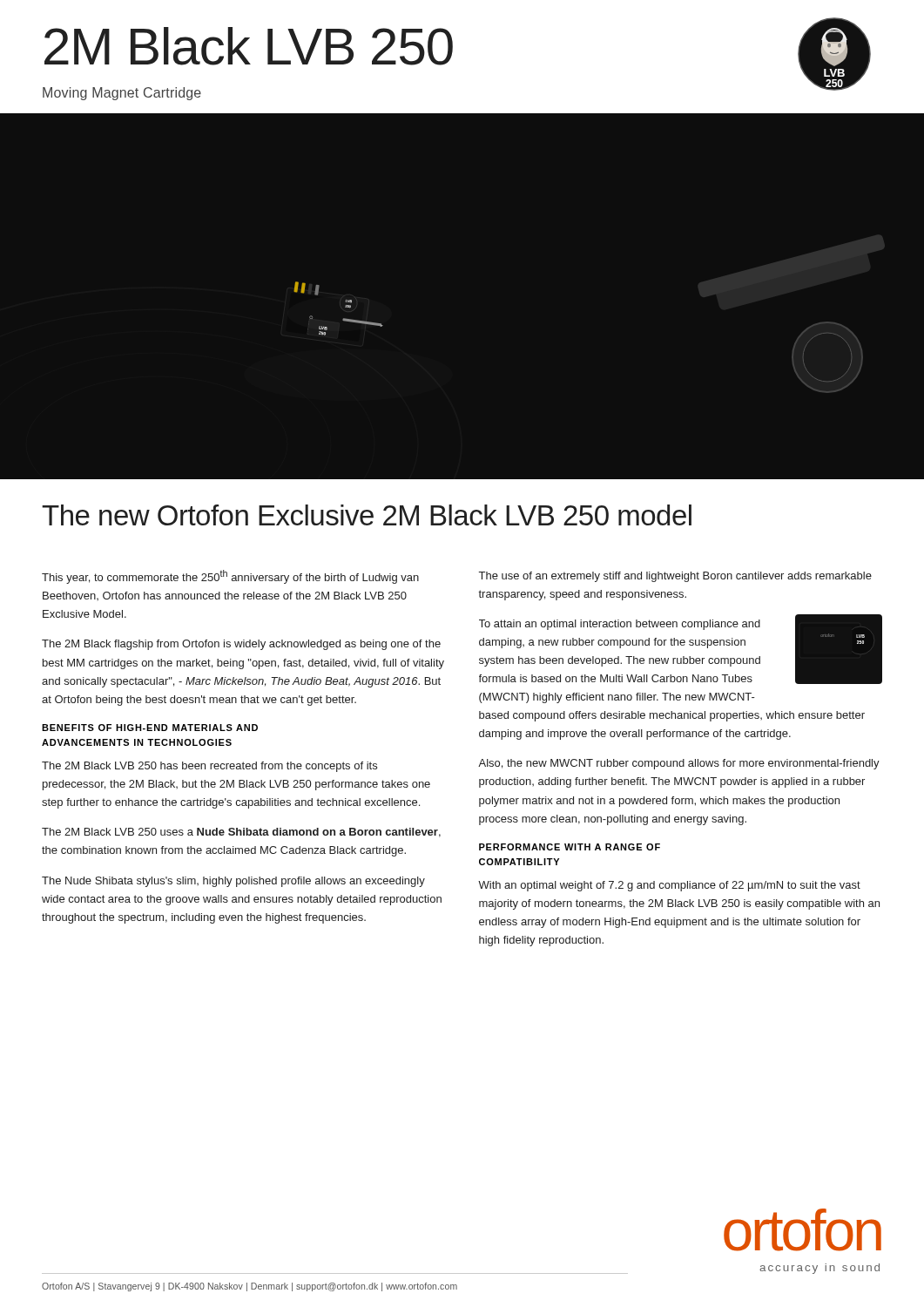Screen dimensions: 1307x924
Task: Click on the text block that reads "Also, the new"
Action: coord(679,791)
